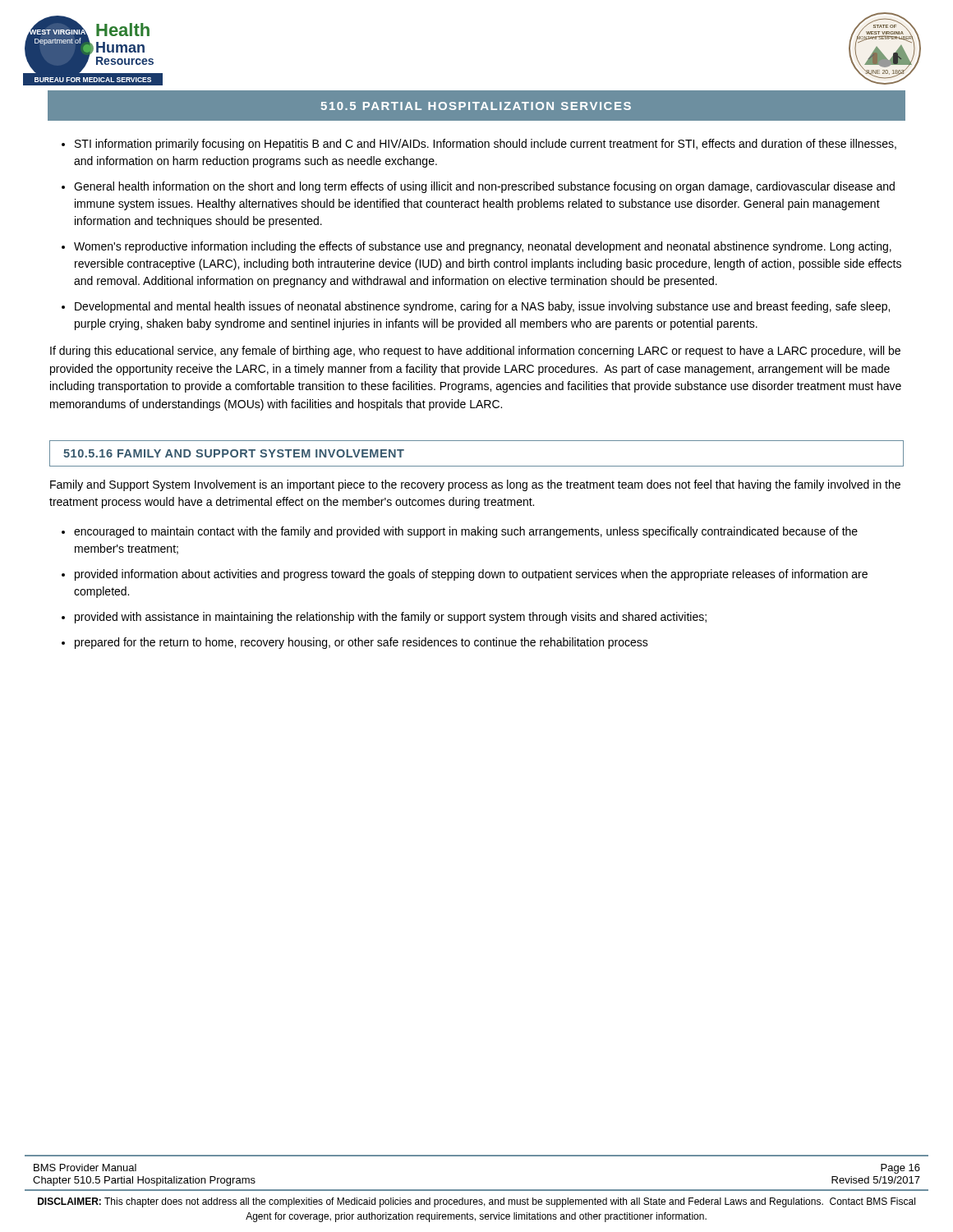Locate the title that opens with "510.5 PARTIAL HOSPITALIZATION"
Screen dimensions: 1232x953
[476, 106]
